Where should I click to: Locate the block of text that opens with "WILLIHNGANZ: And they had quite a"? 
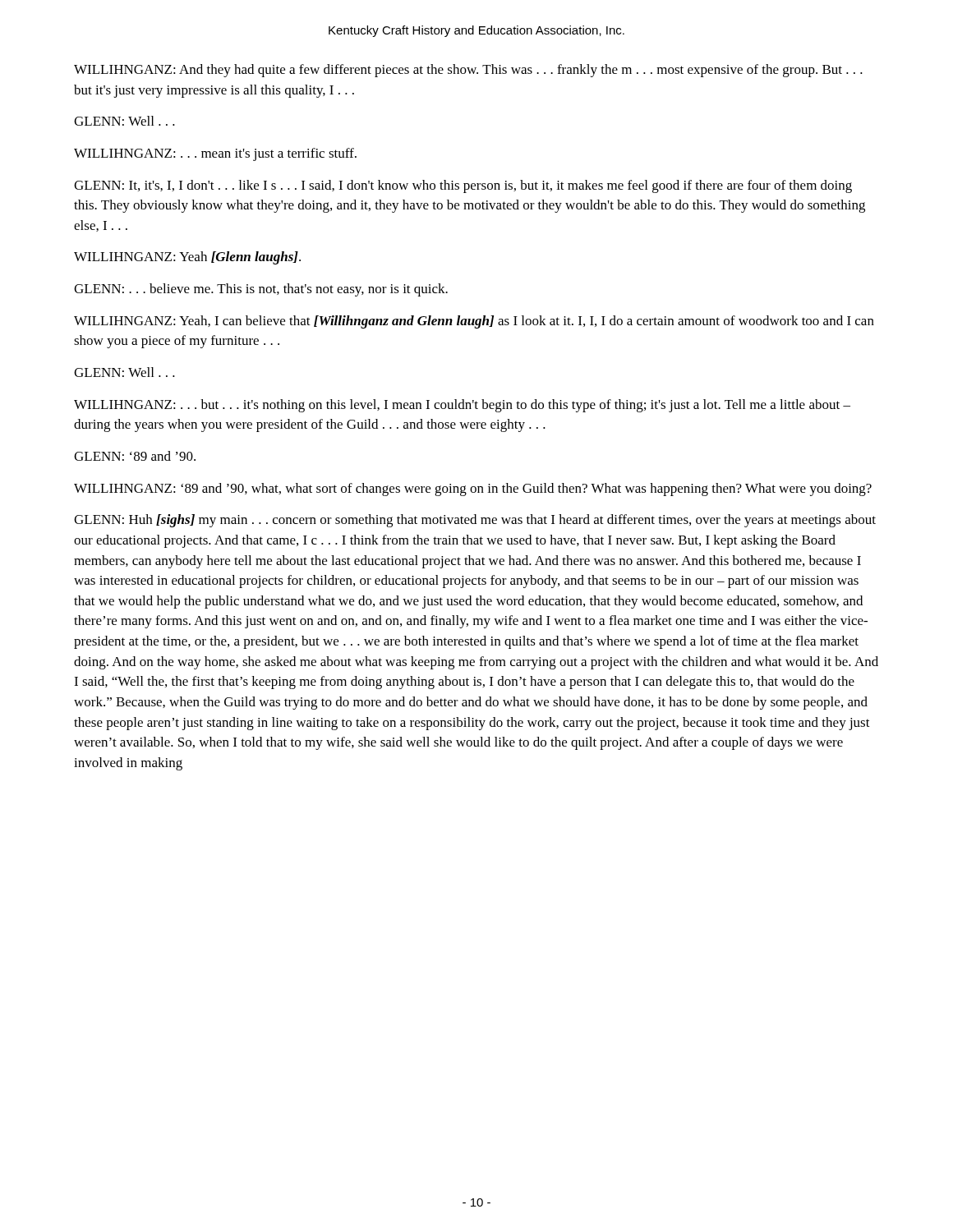pyautogui.click(x=468, y=80)
